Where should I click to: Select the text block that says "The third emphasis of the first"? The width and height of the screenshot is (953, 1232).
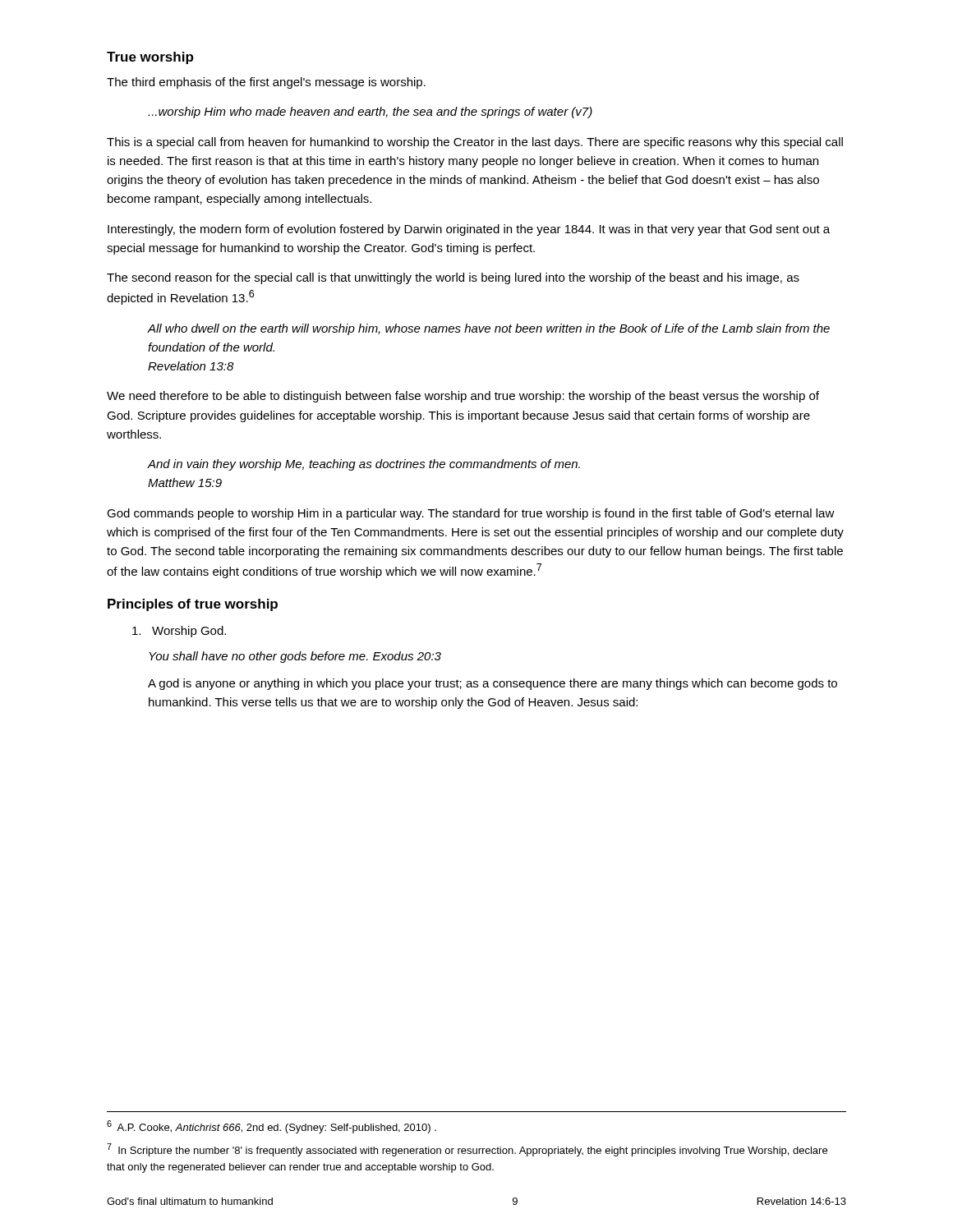click(x=267, y=82)
